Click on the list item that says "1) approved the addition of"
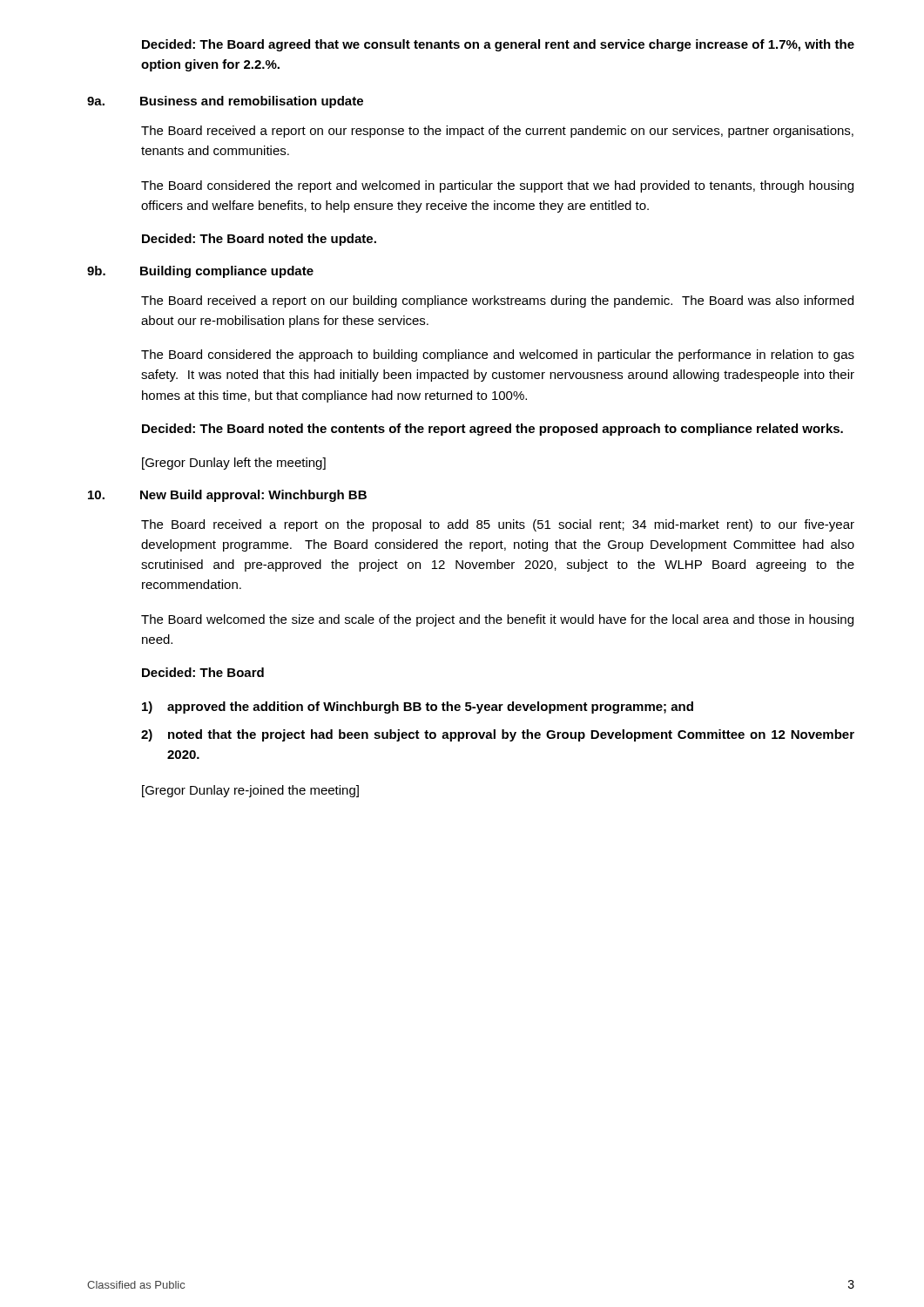This screenshot has width=924, height=1307. [x=498, y=706]
